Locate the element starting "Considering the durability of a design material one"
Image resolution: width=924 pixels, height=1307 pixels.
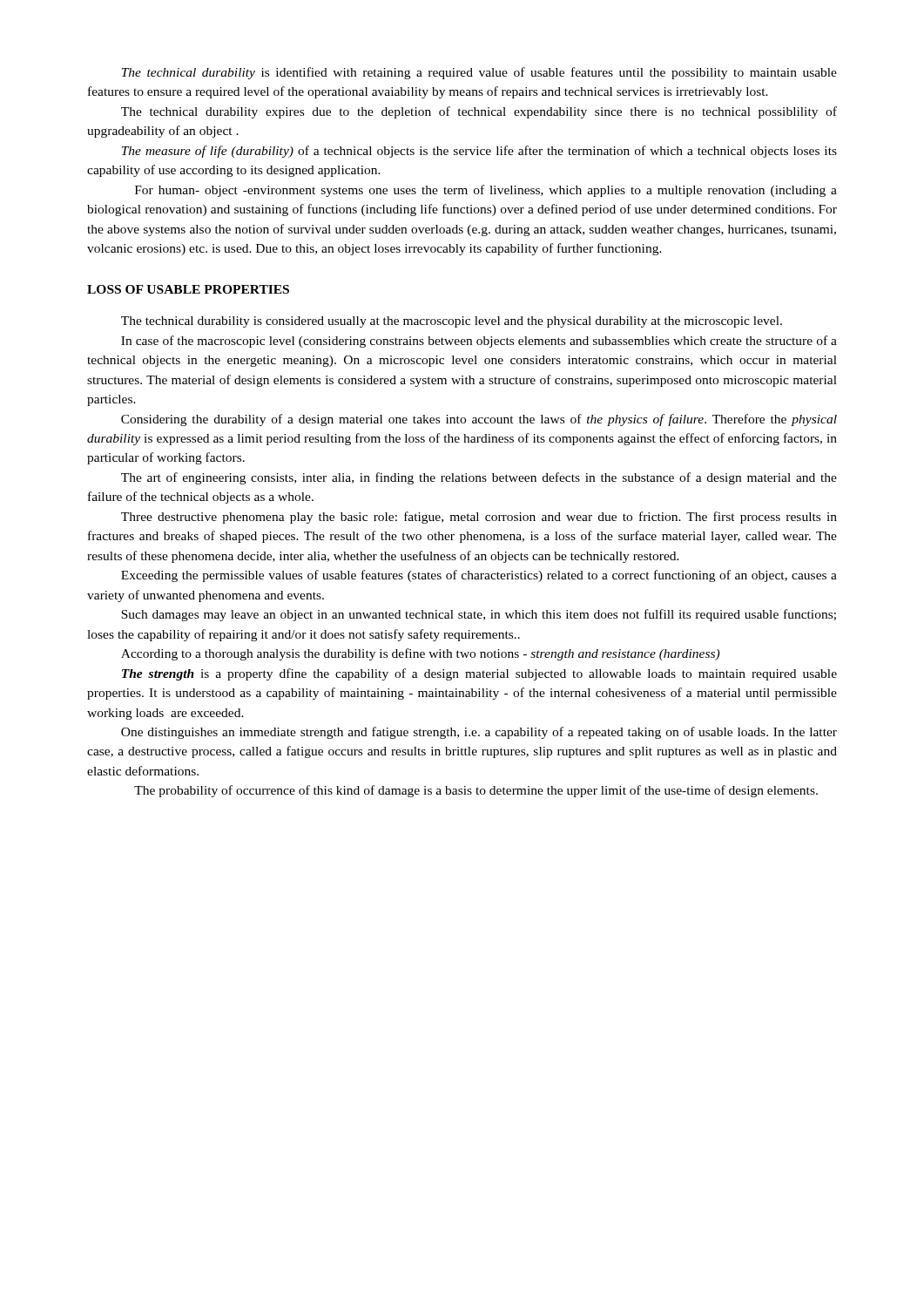tap(462, 438)
